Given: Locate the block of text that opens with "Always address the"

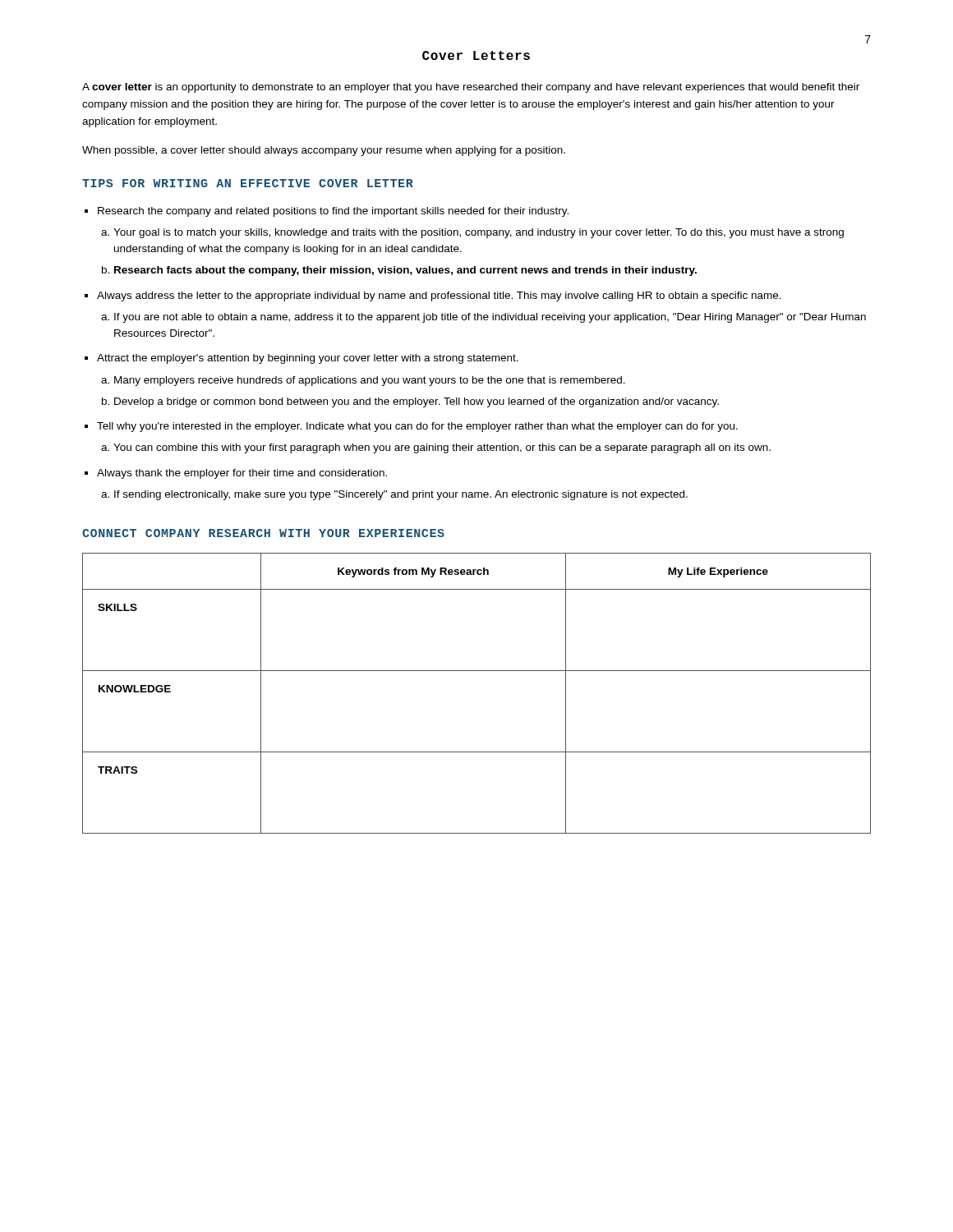Looking at the screenshot, I should click(484, 315).
